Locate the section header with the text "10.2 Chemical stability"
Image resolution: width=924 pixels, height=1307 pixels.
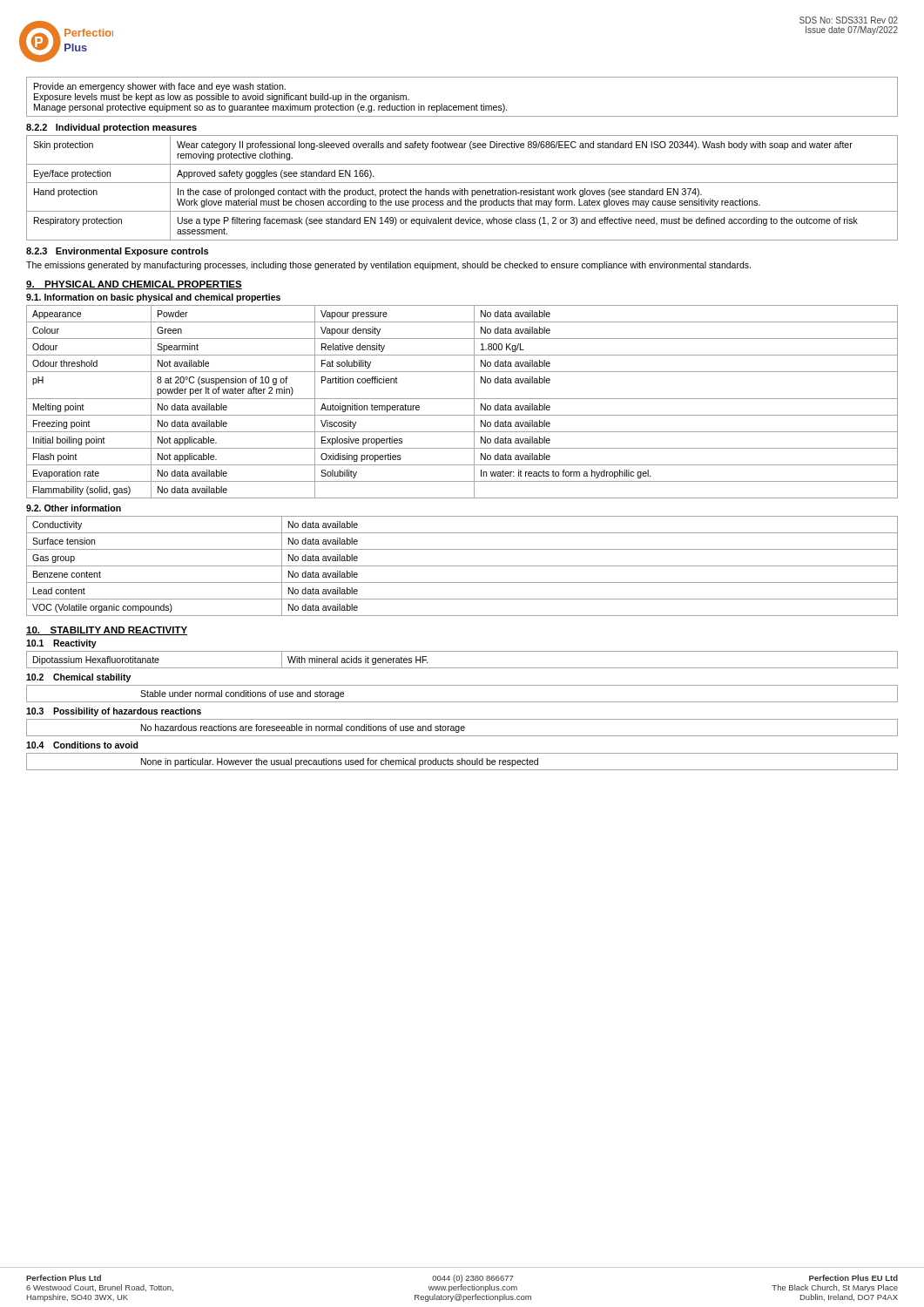pyautogui.click(x=78, y=677)
